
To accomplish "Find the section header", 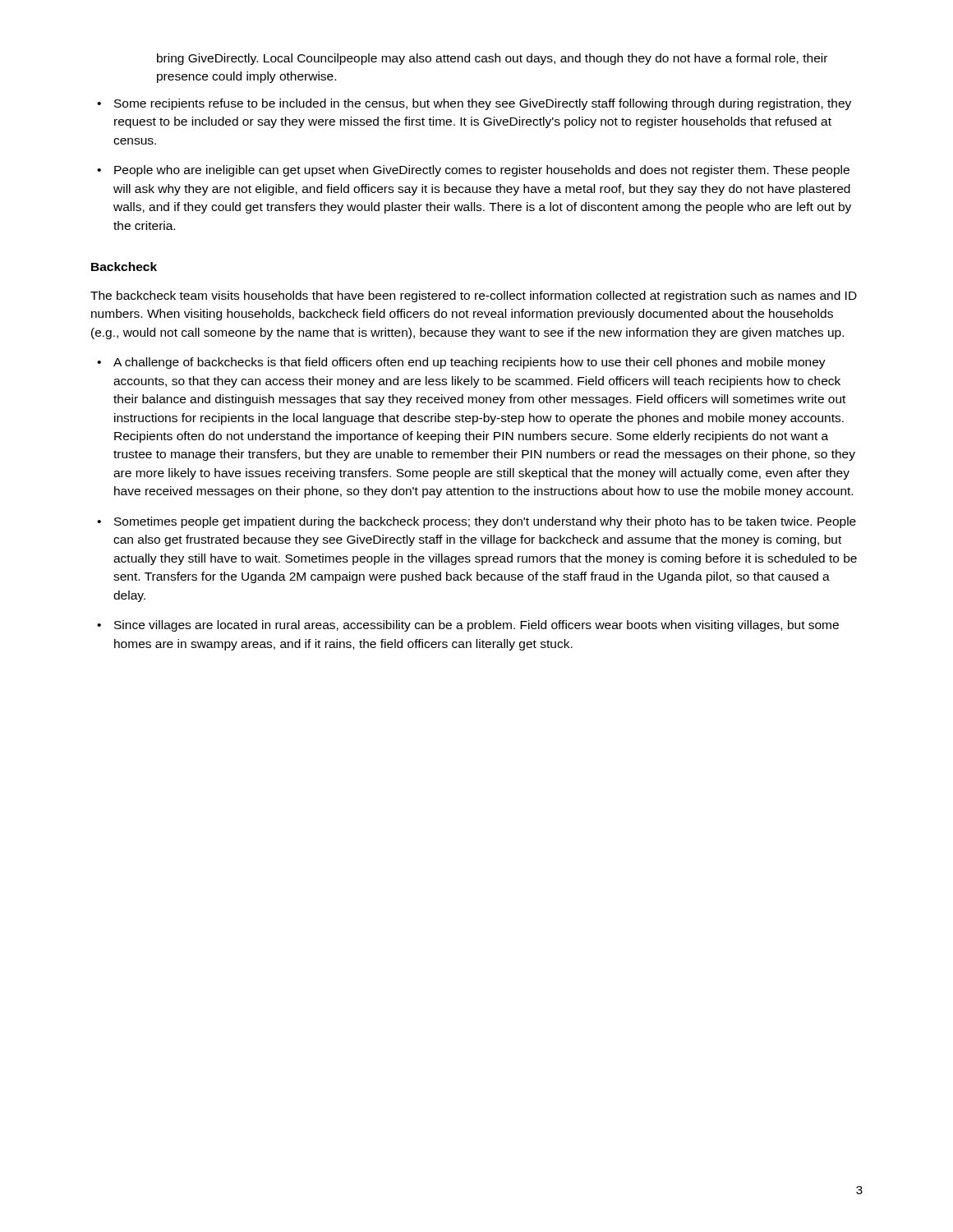I will click(x=124, y=267).
